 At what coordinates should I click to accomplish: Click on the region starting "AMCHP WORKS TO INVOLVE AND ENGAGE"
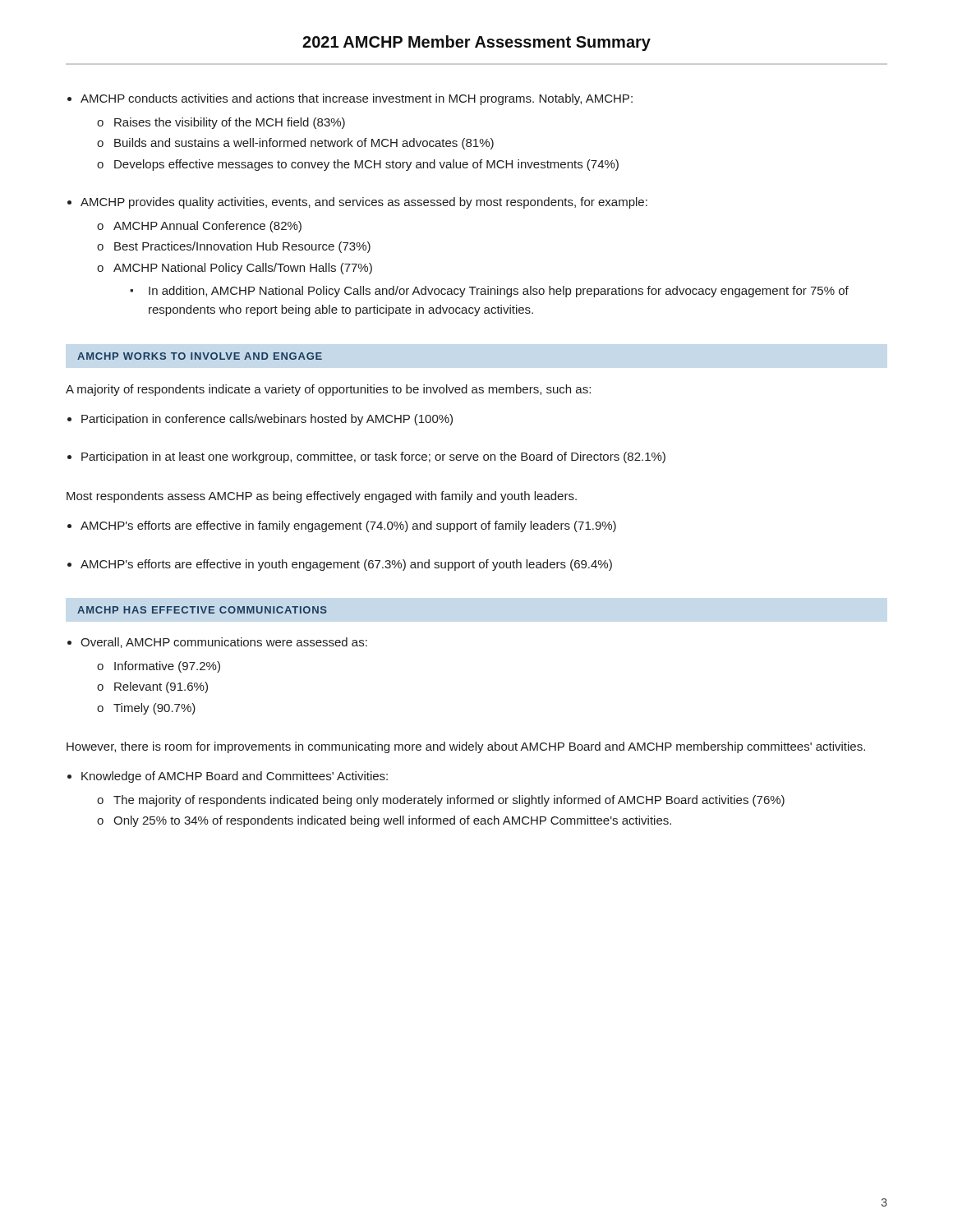click(x=200, y=356)
